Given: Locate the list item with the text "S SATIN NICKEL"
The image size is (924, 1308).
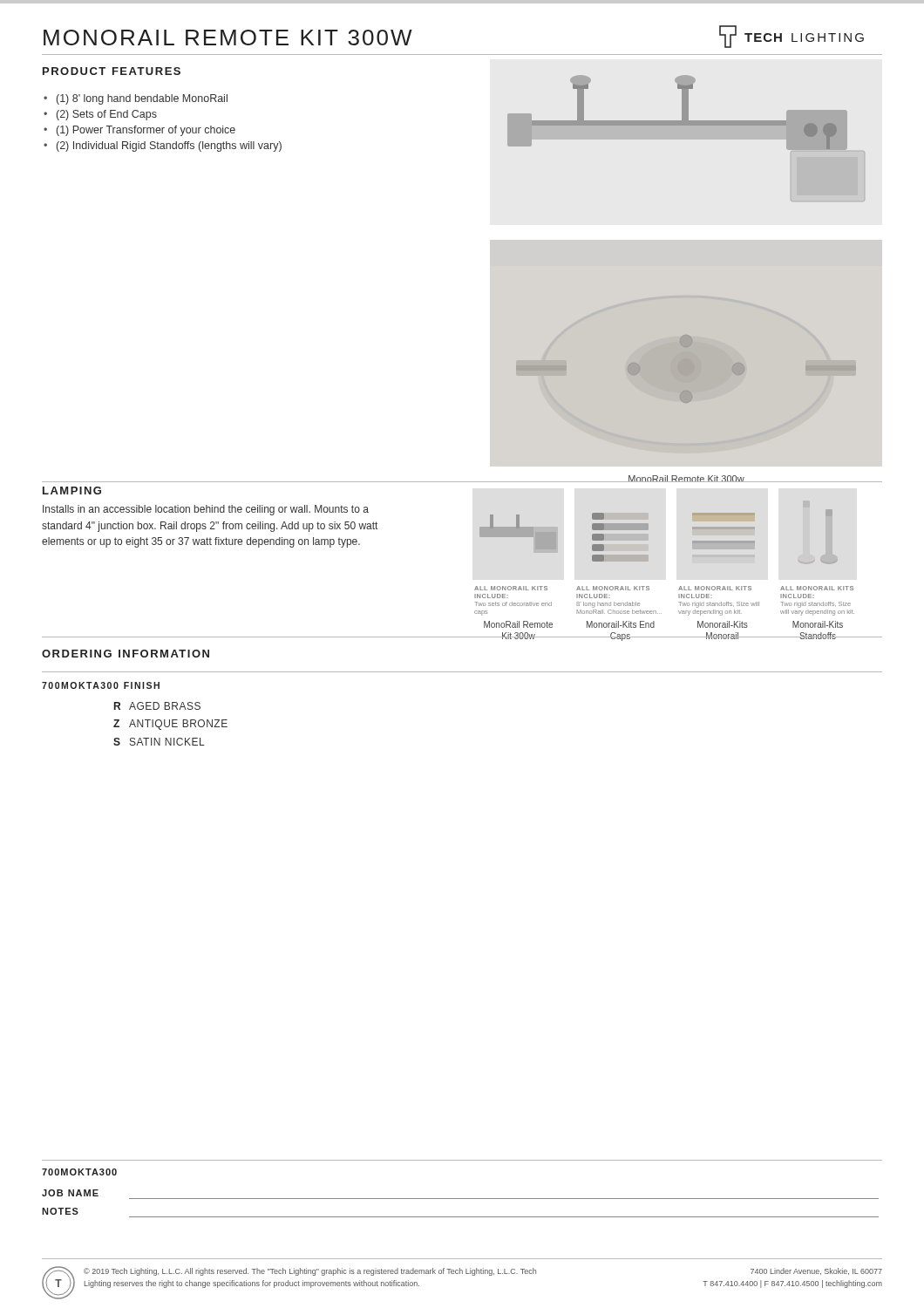Looking at the screenshot, I should click(x=159, y=742).
